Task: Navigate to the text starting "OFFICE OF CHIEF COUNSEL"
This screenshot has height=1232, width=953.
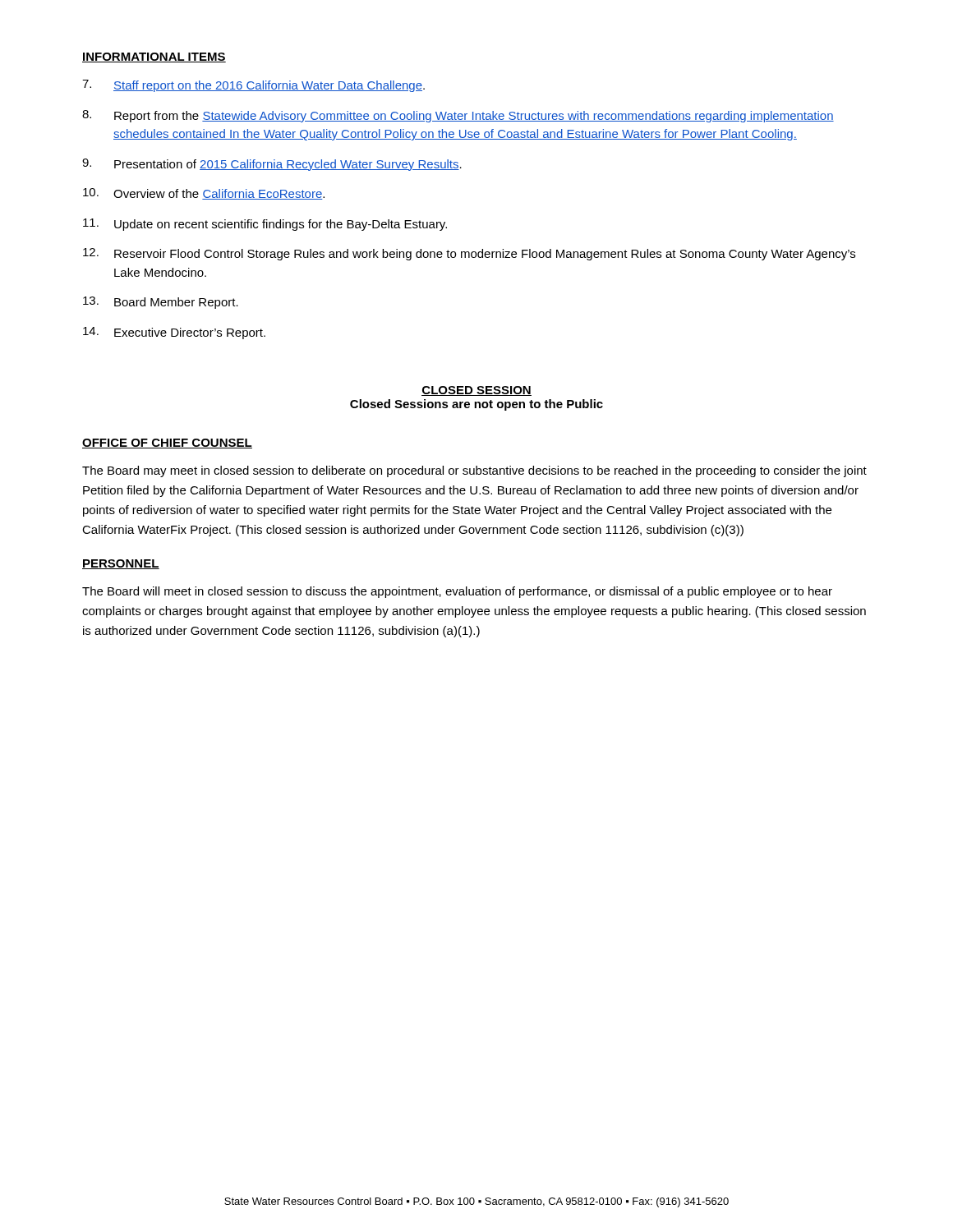Action: coord(167,442)
